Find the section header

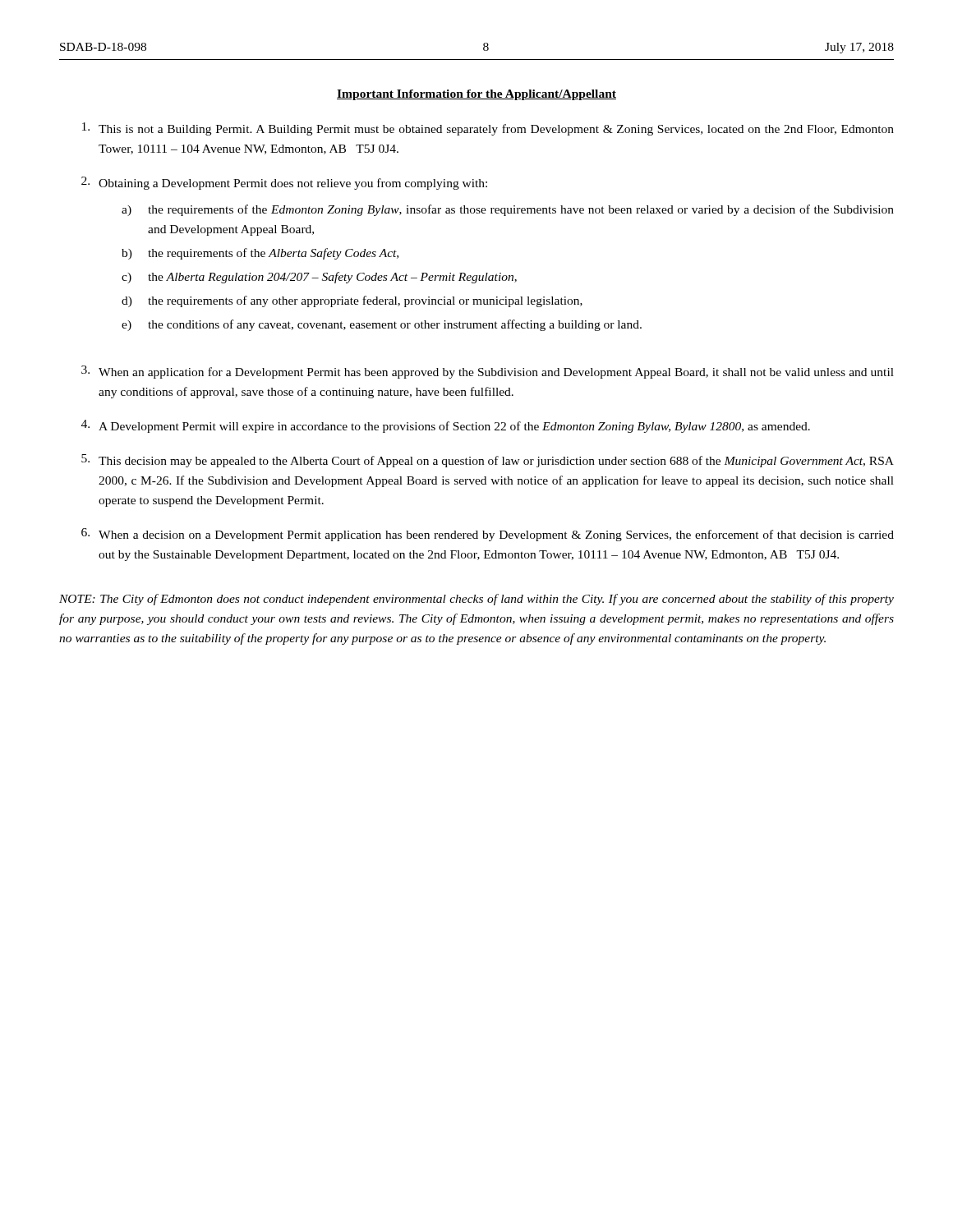point(476,93)
